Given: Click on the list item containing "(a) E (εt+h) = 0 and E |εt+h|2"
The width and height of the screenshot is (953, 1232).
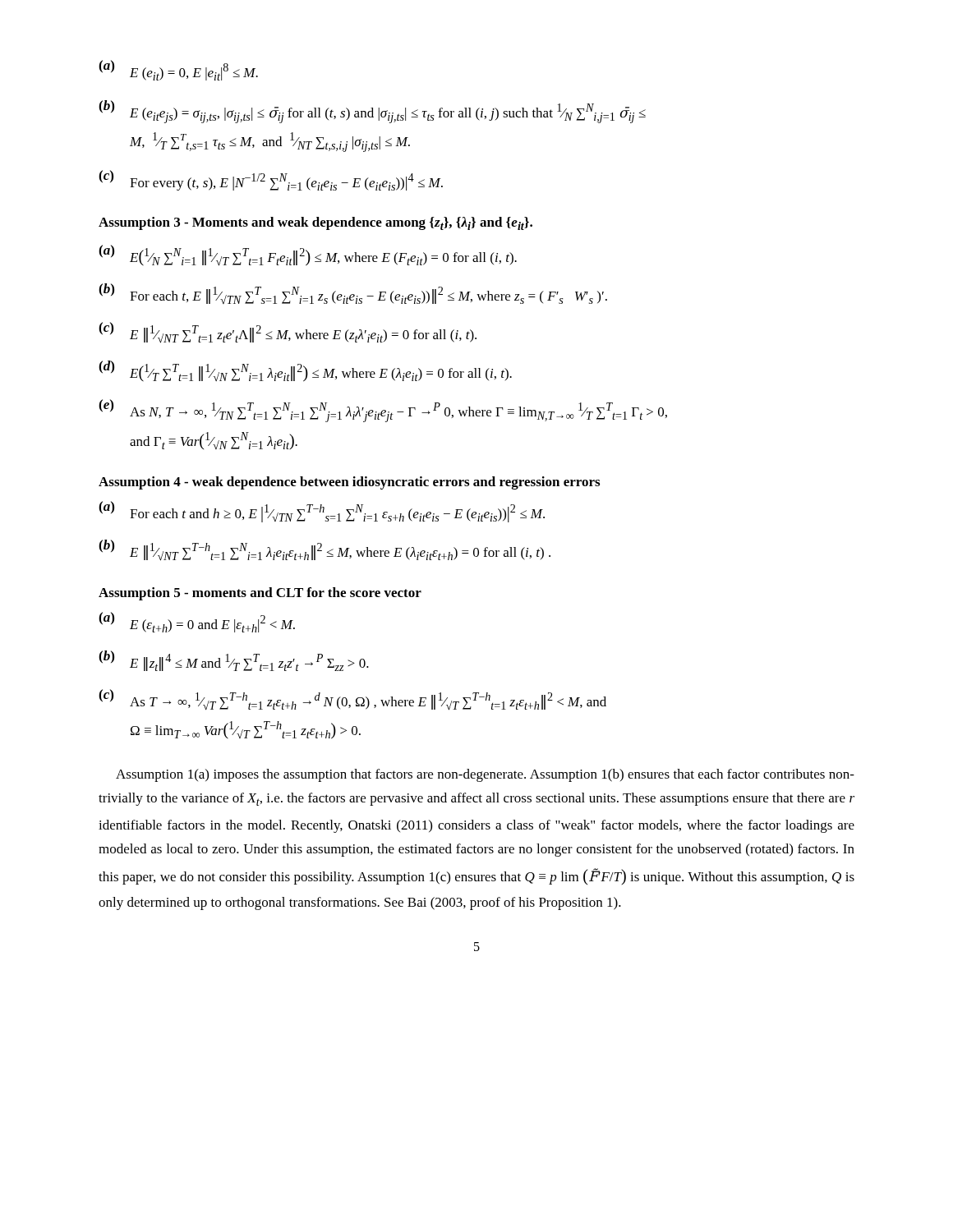Looking at the screenshot, I should (197, 622).
